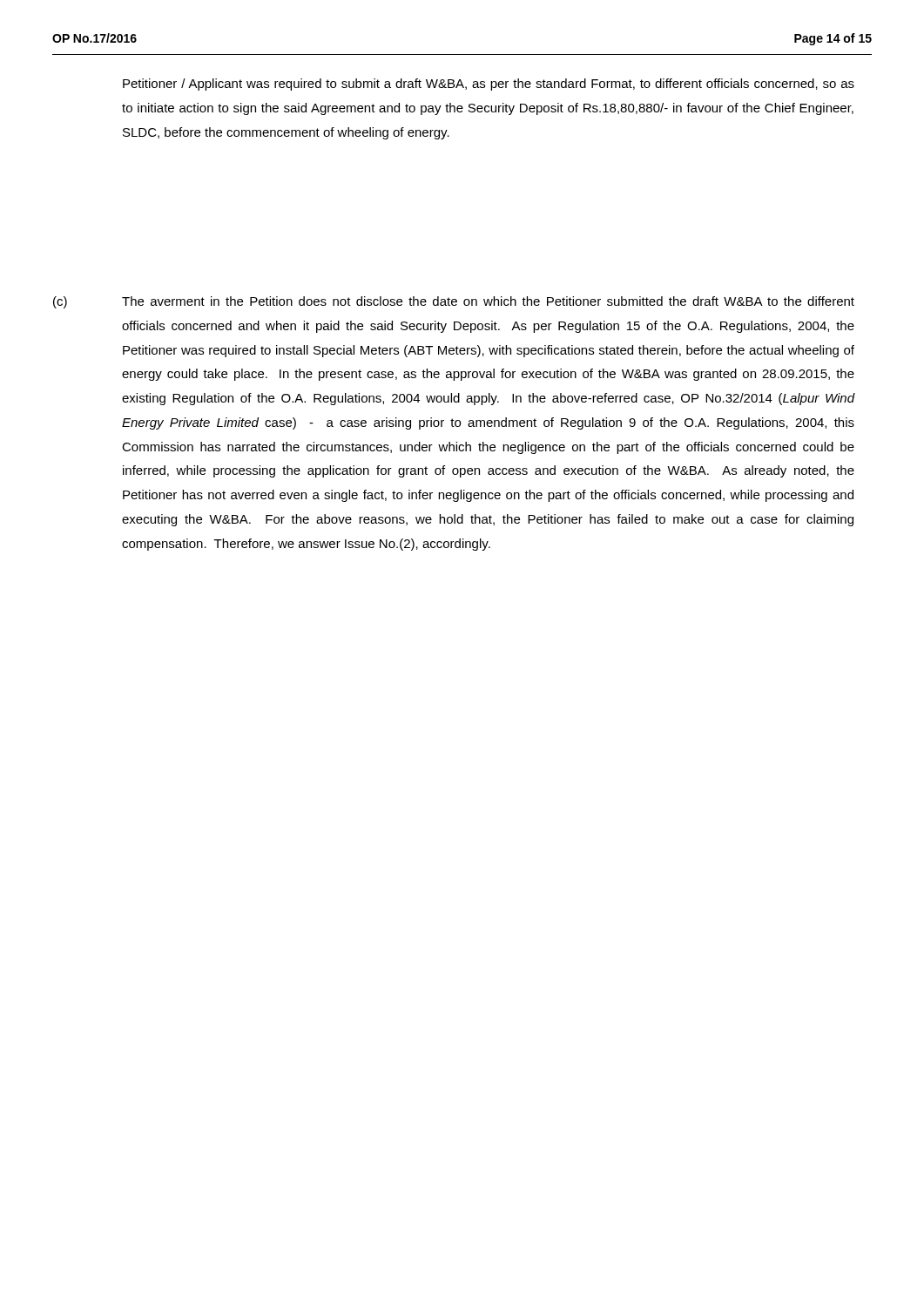The width and height of the screenshot is (924, 1307).
Task: Find the text starting "Petitioner / Applicant was required to"
Action: point(488,107)
